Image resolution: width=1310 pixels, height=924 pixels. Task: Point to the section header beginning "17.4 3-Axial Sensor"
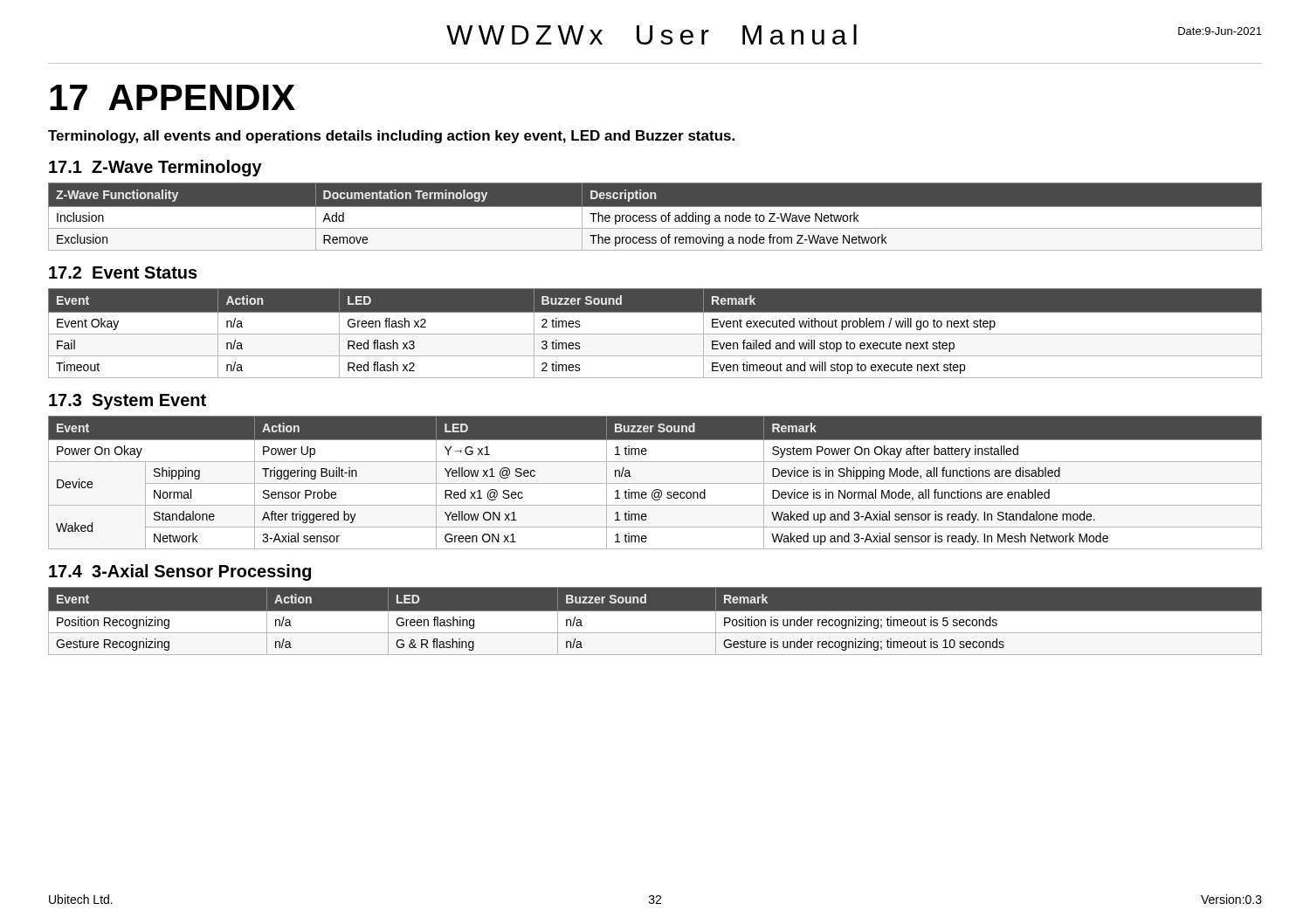[x=180, y=571]
